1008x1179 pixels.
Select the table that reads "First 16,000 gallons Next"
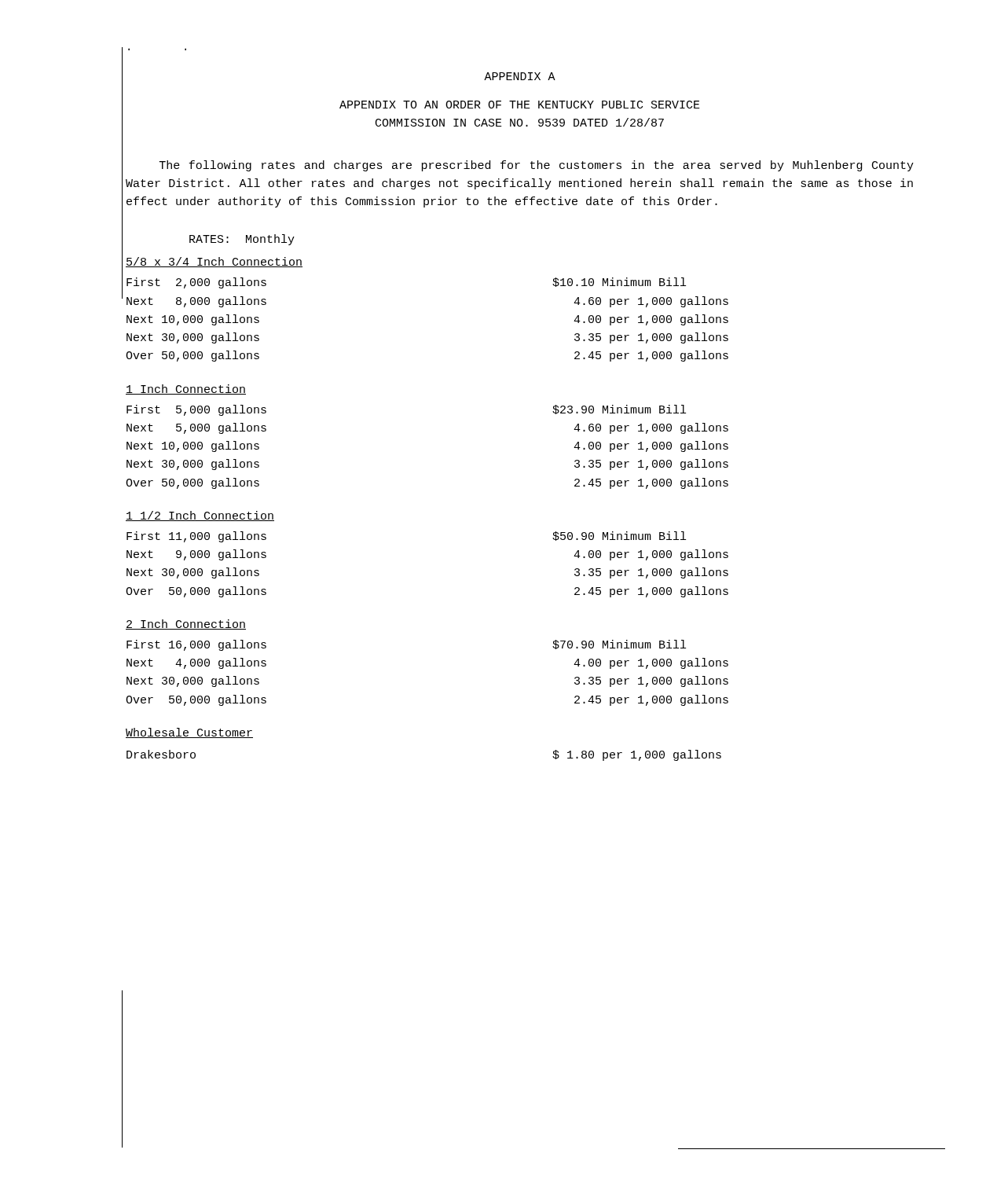click(520, 673)
